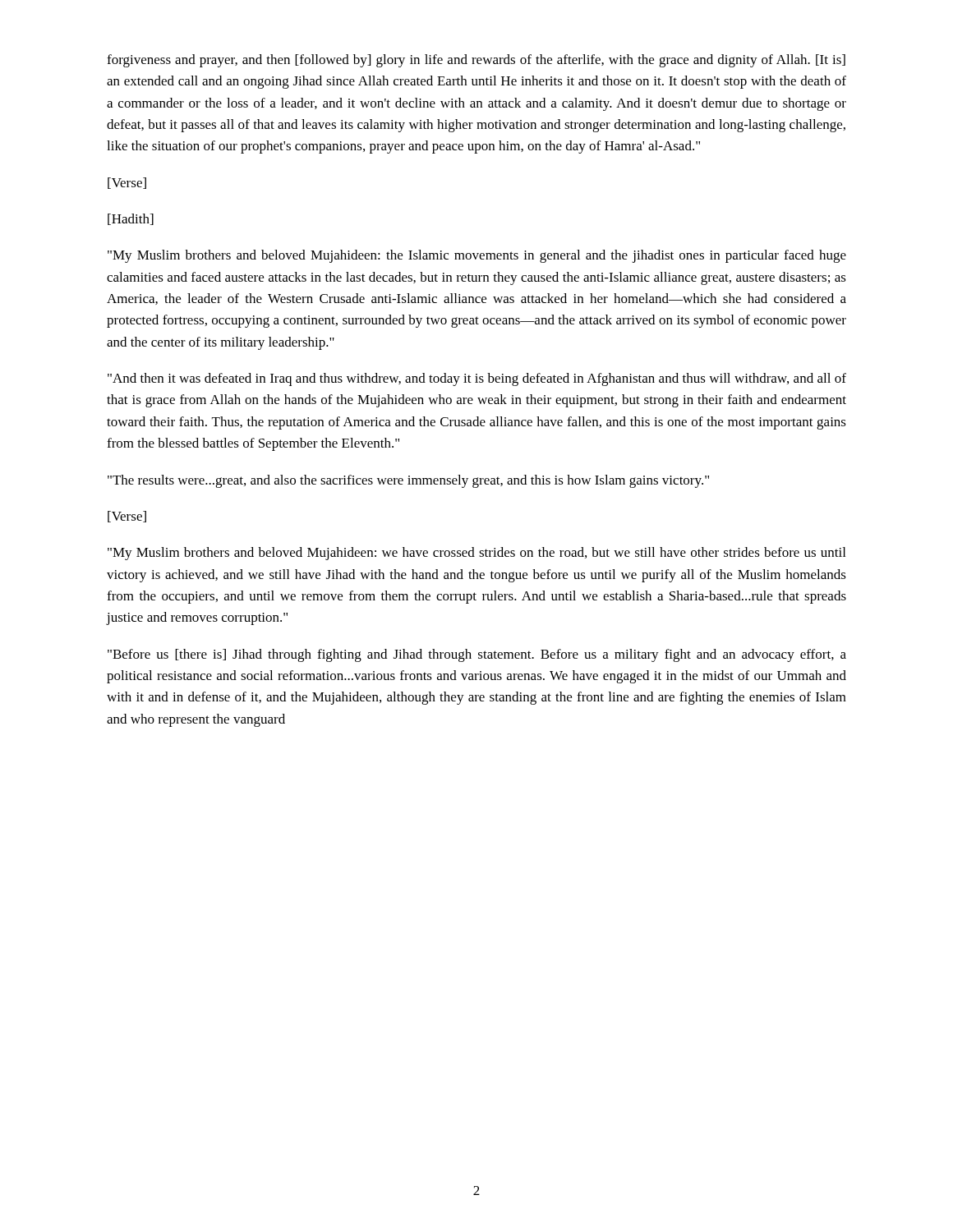
Task: Click the passage that begins ""The results were...great, and also the"
Action: tap(408, 480)
